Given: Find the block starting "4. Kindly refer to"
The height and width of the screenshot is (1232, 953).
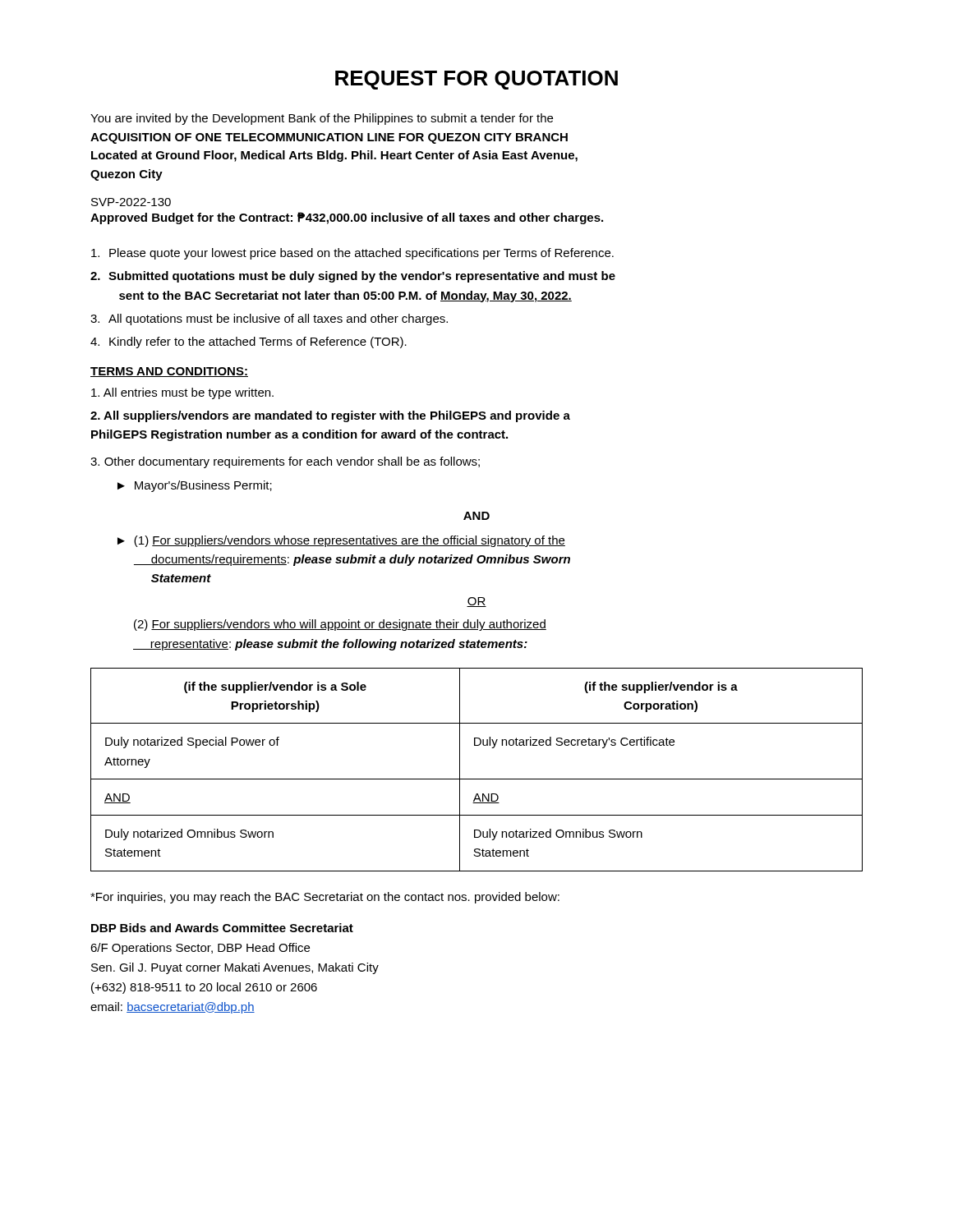Looking at the screenshot, I should [x=249, y=341].
